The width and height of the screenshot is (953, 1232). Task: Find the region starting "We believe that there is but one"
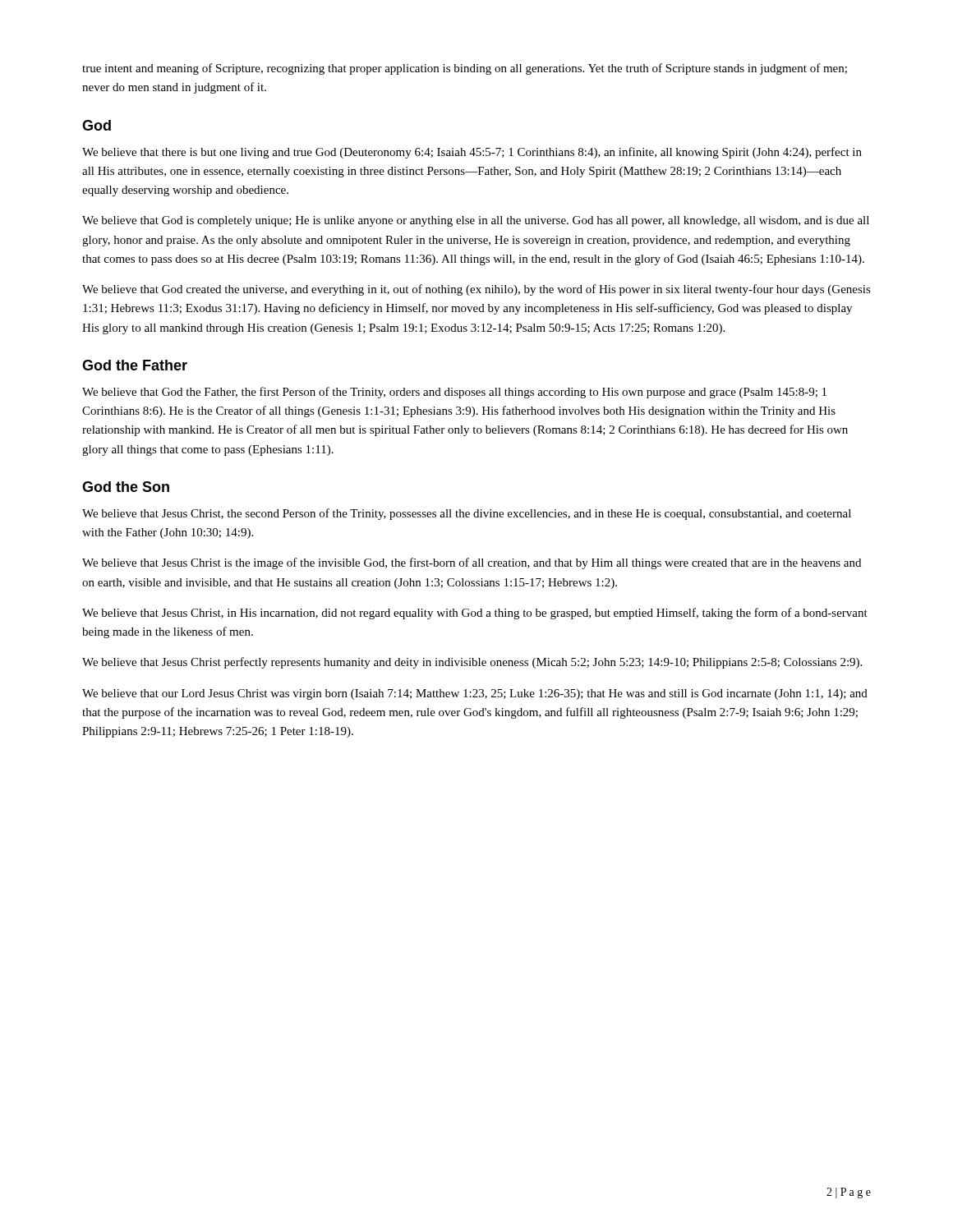coord(472,171)
